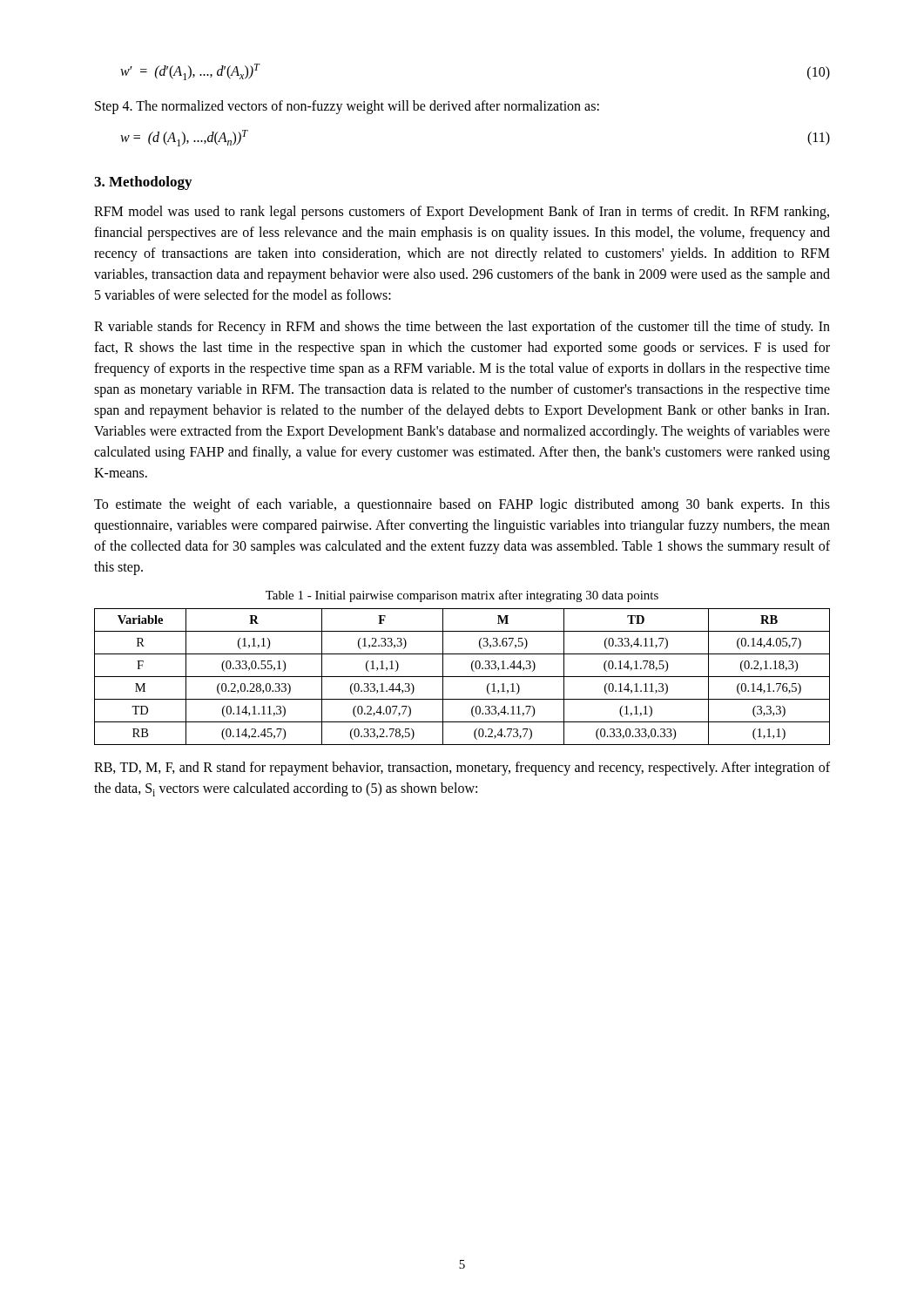Image resolution: width=924 pixels, height=1307 pixels.
Task: Navigate to the block starting "RFM model was used to"
Action: tap(462, 254)
